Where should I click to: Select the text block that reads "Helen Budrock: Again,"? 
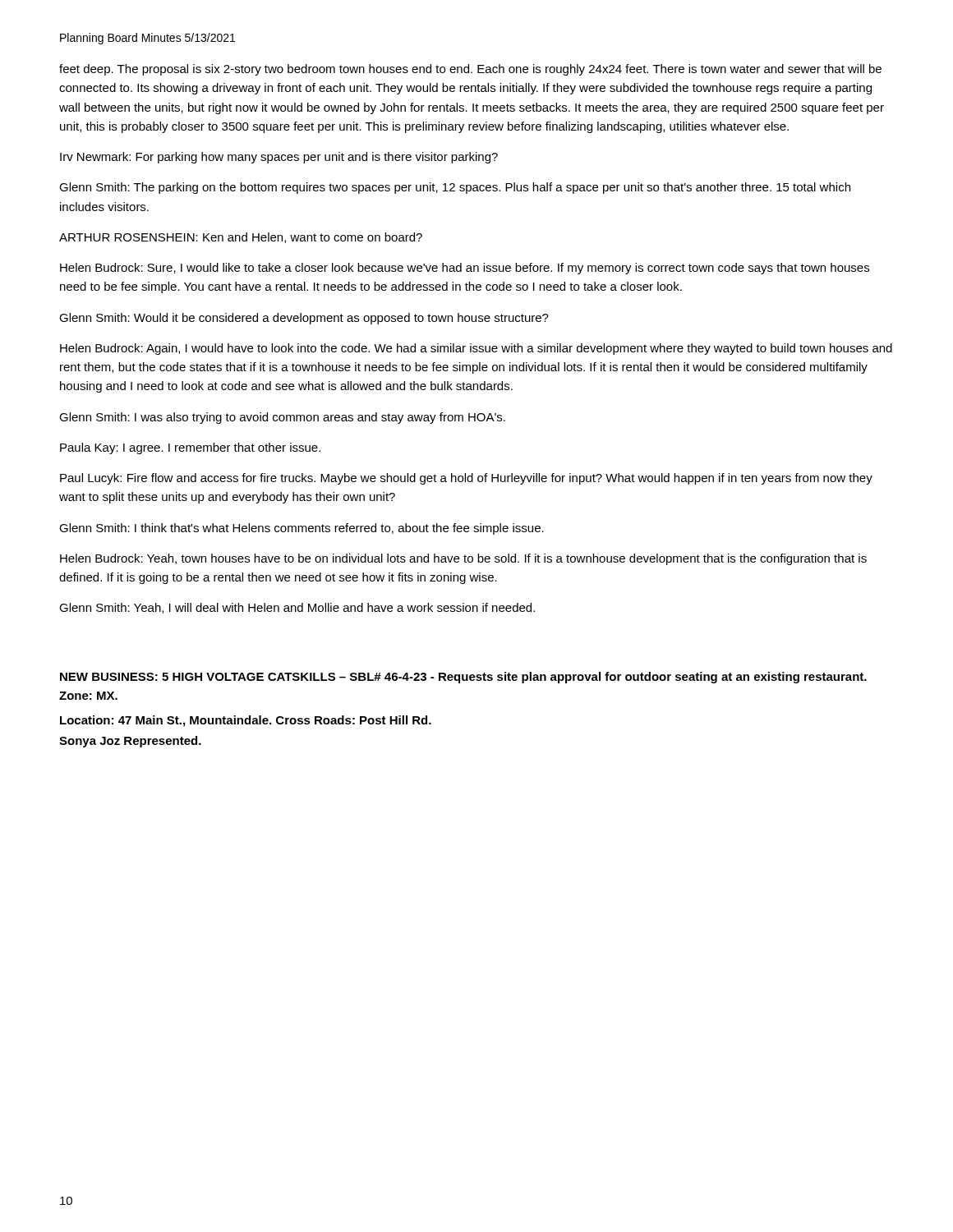[476, 367]
